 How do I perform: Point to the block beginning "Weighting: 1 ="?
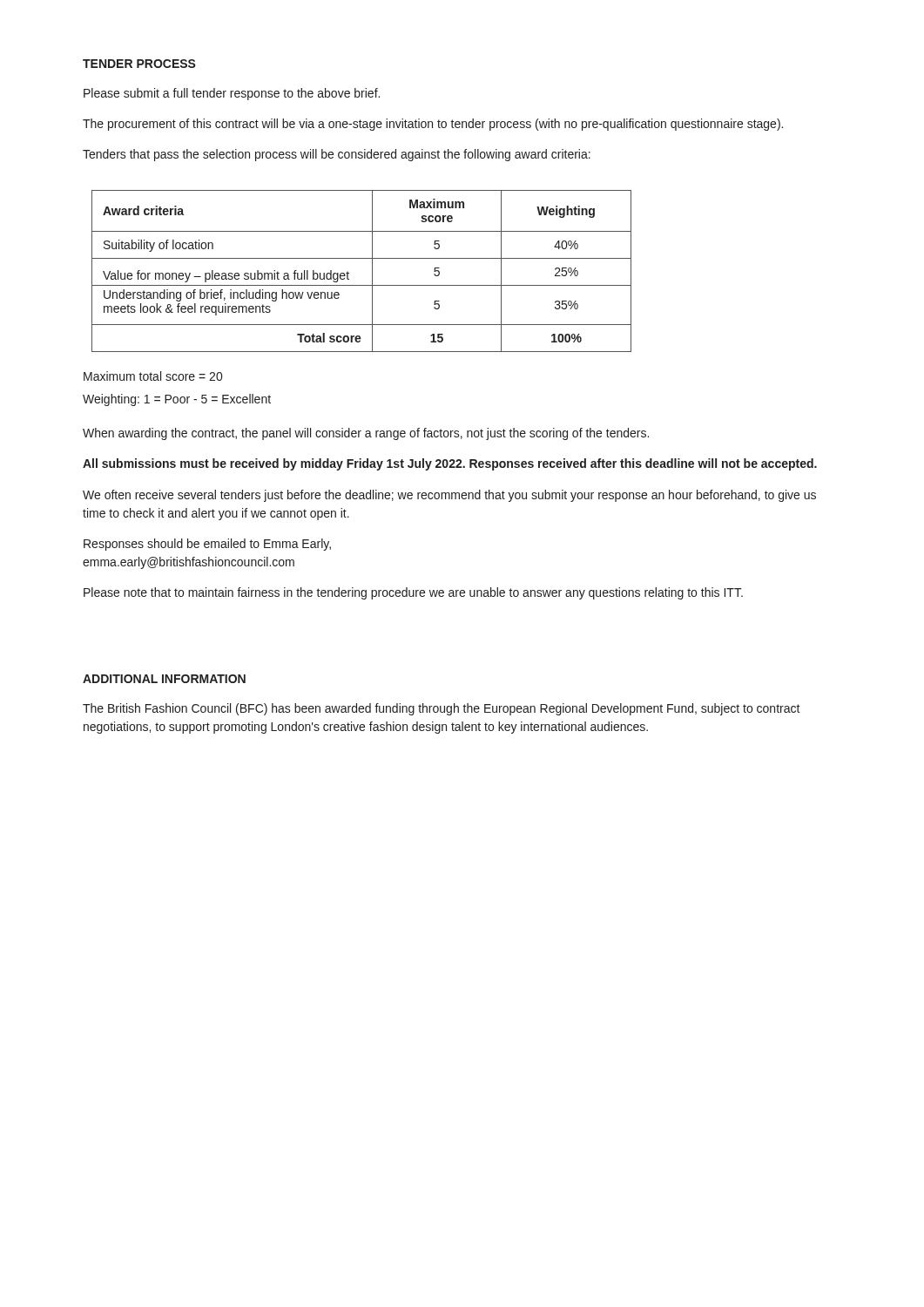pyautogui.click(x=177, y=399)
